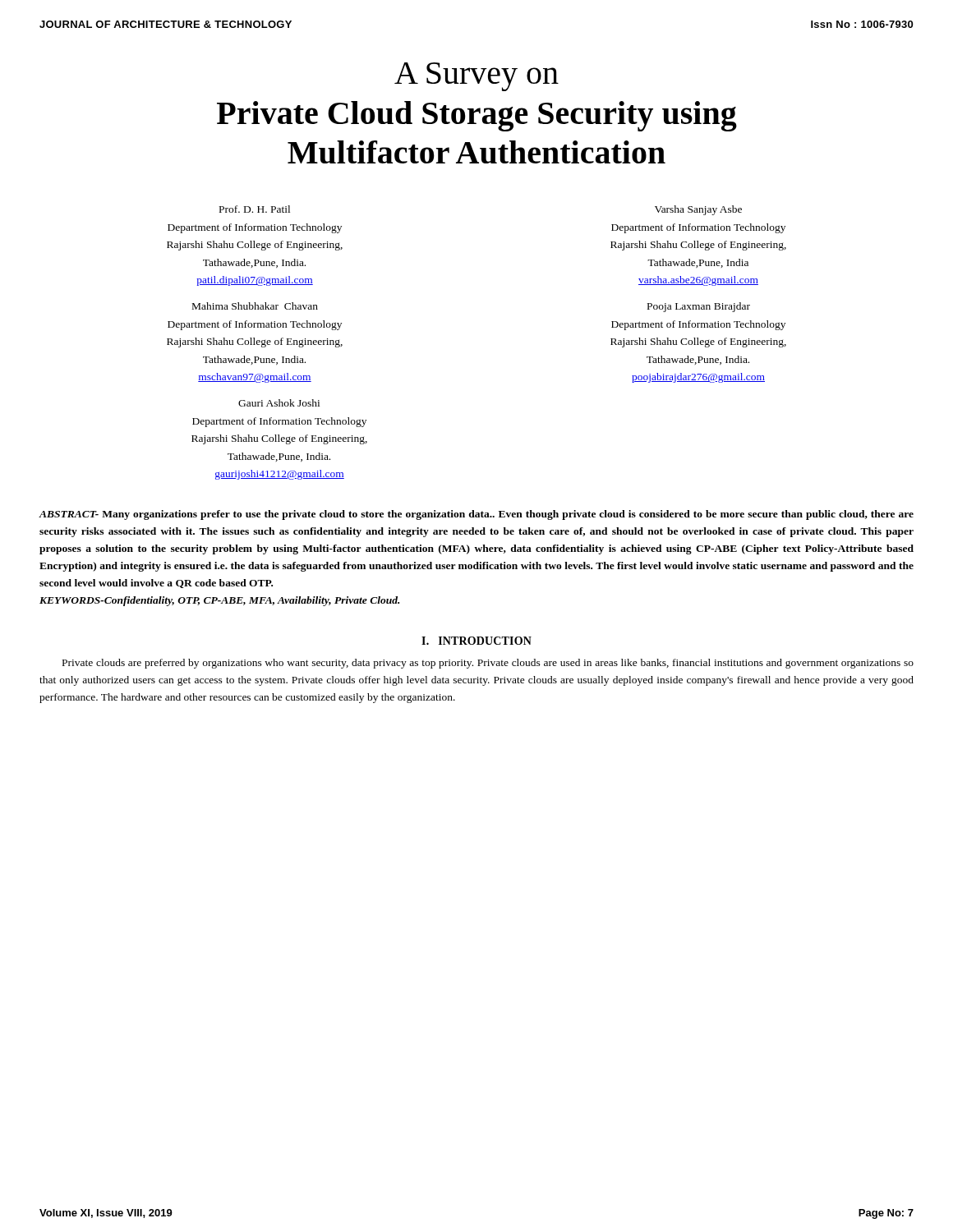Find the element starting "I. INTRODUCTION"
The width and height of the screenshot is (953, 1232).
476,641
